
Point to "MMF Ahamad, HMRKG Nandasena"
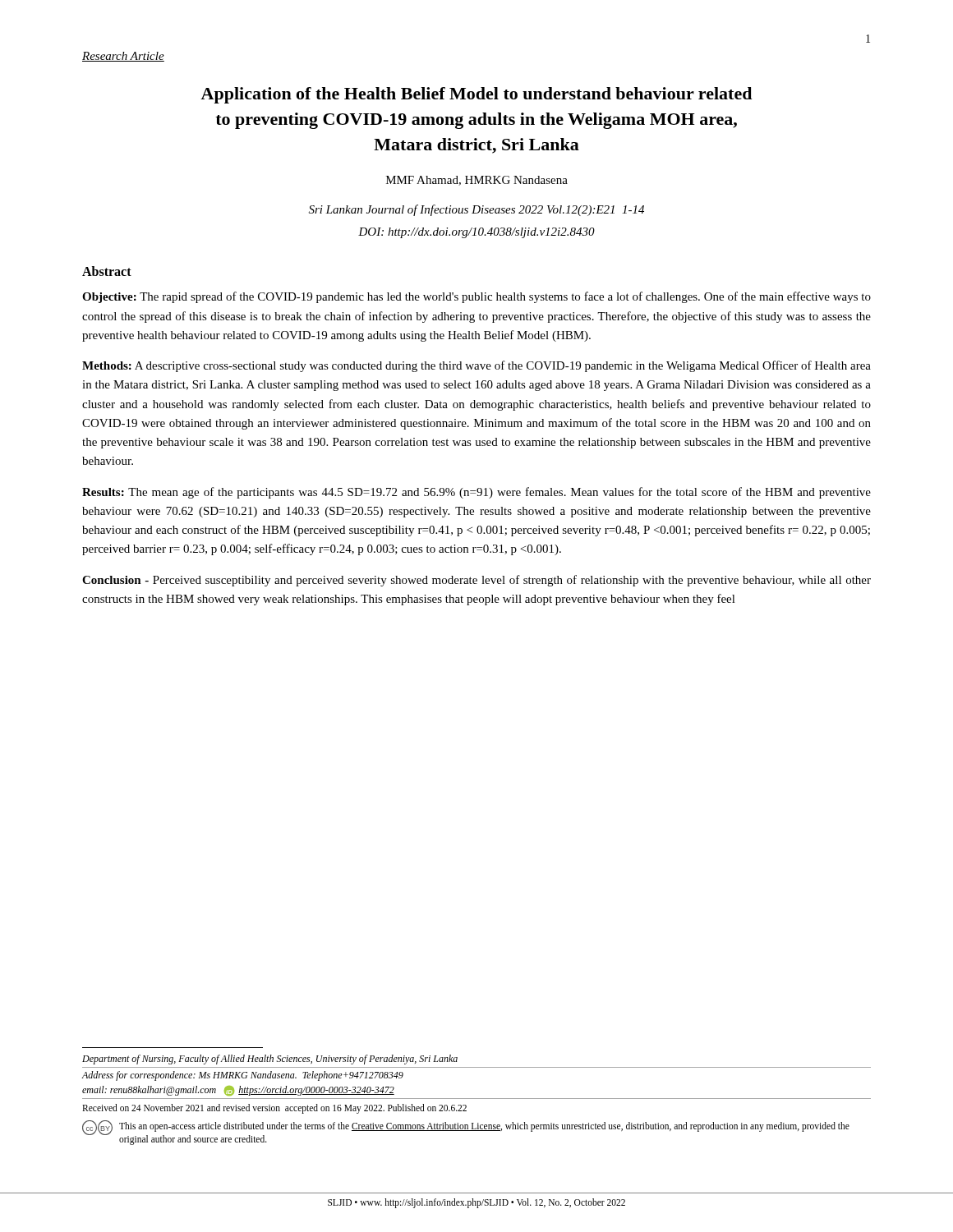[x=476, y=180]
